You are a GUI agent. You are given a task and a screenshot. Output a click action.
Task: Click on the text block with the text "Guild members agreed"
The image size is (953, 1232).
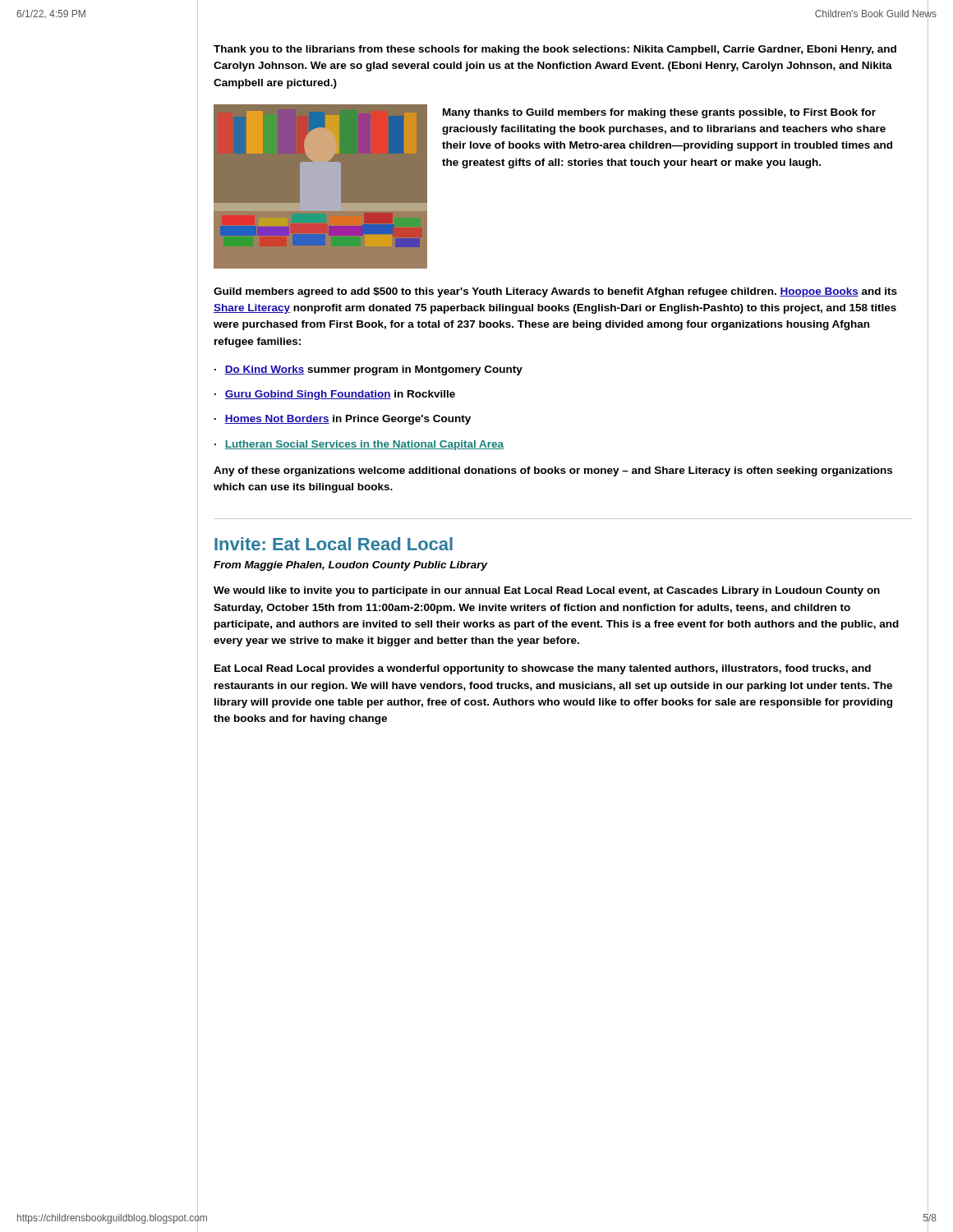(x=555, y=316)
